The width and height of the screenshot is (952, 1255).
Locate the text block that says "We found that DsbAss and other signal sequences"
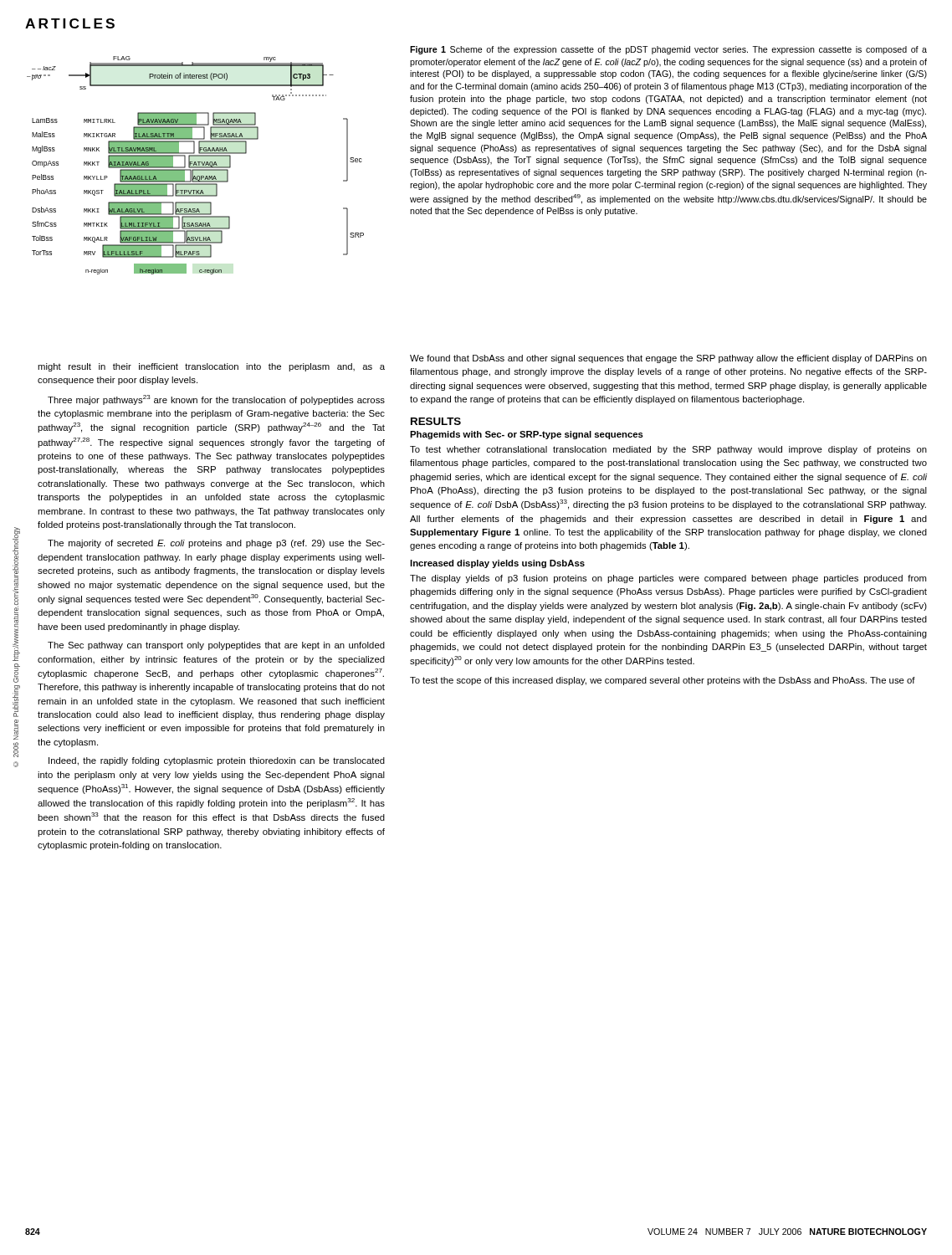[668, 379]
